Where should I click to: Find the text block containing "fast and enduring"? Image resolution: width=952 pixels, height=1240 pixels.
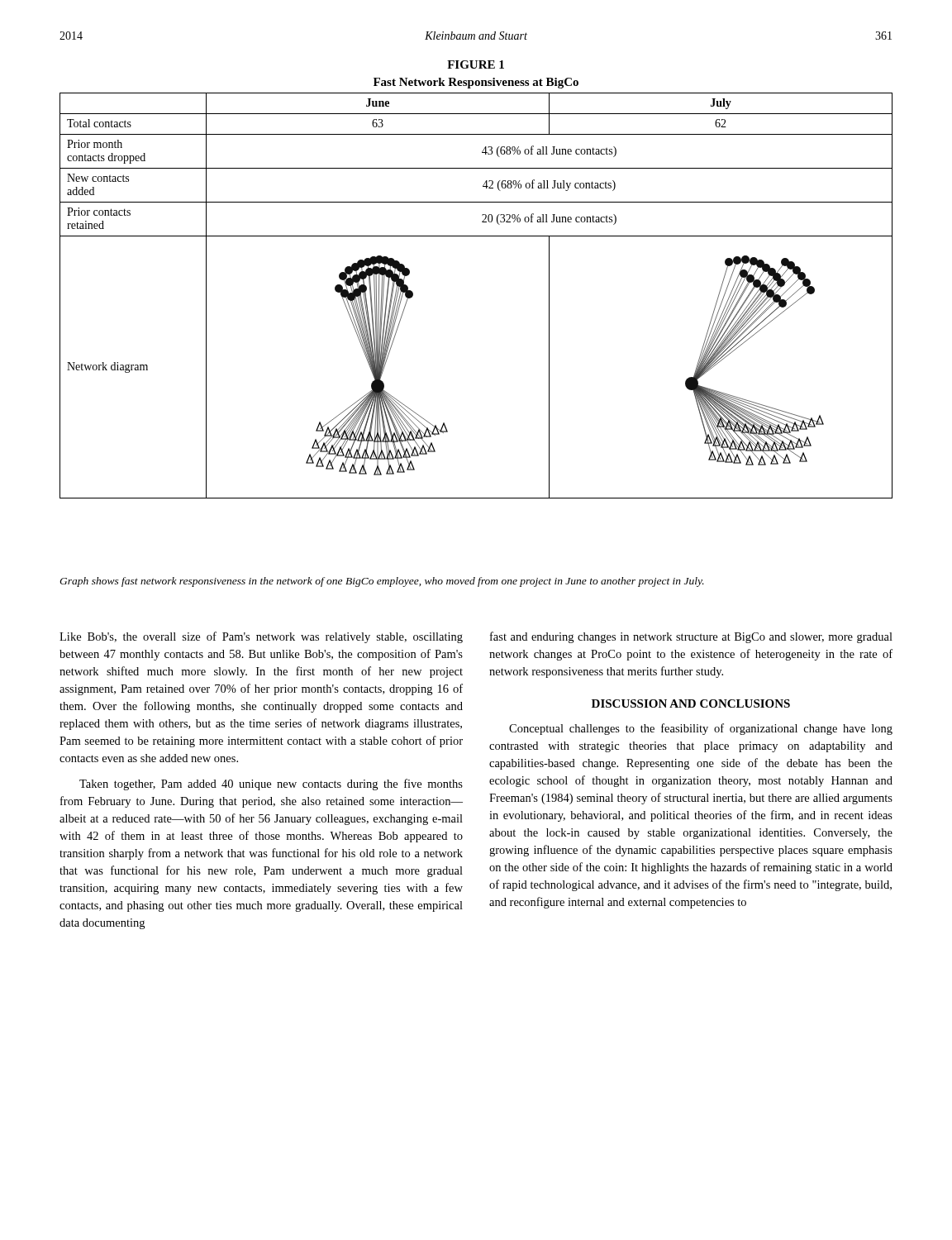tap(691, 654)
